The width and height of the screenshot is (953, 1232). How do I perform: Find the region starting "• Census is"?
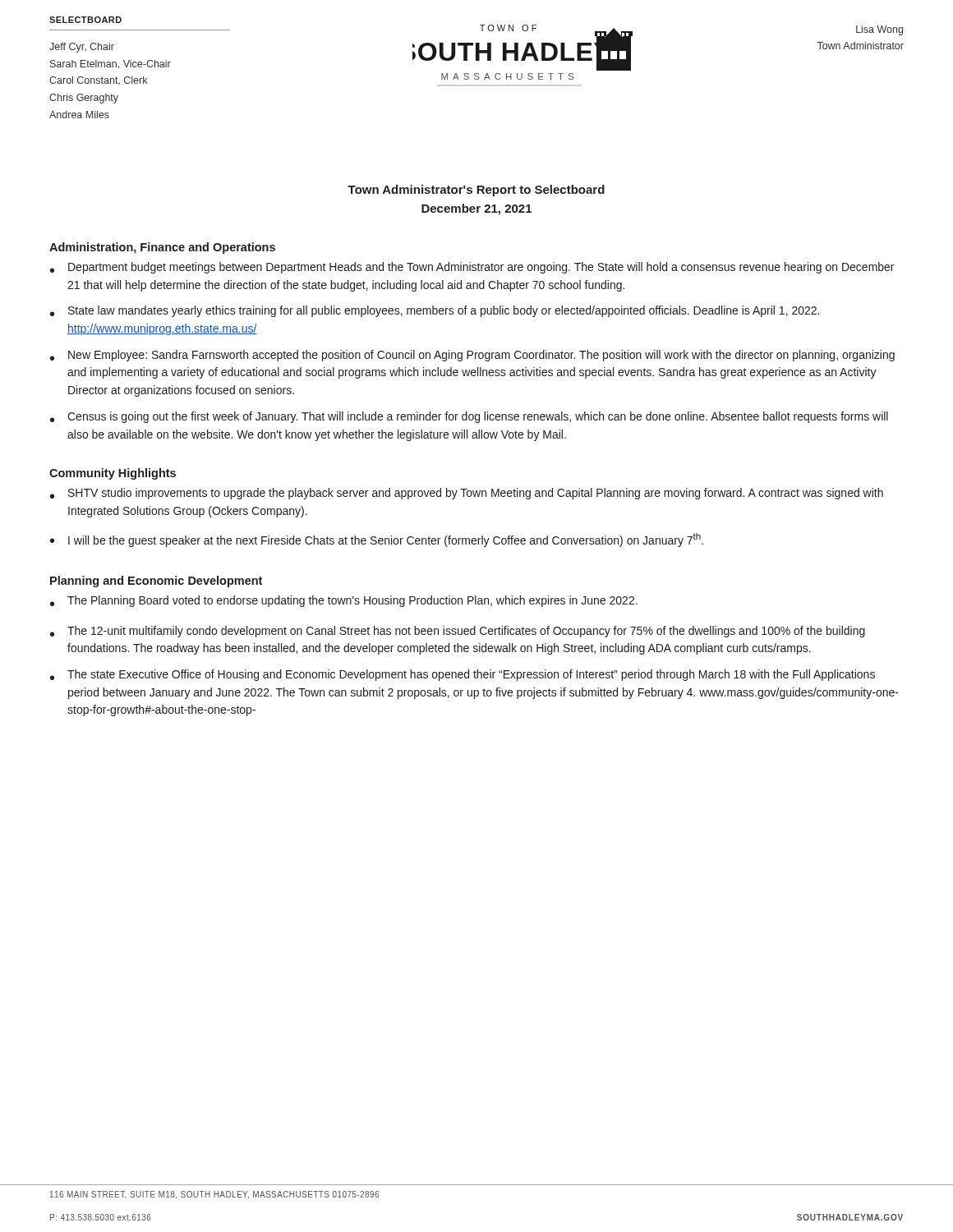pos(476,426)
